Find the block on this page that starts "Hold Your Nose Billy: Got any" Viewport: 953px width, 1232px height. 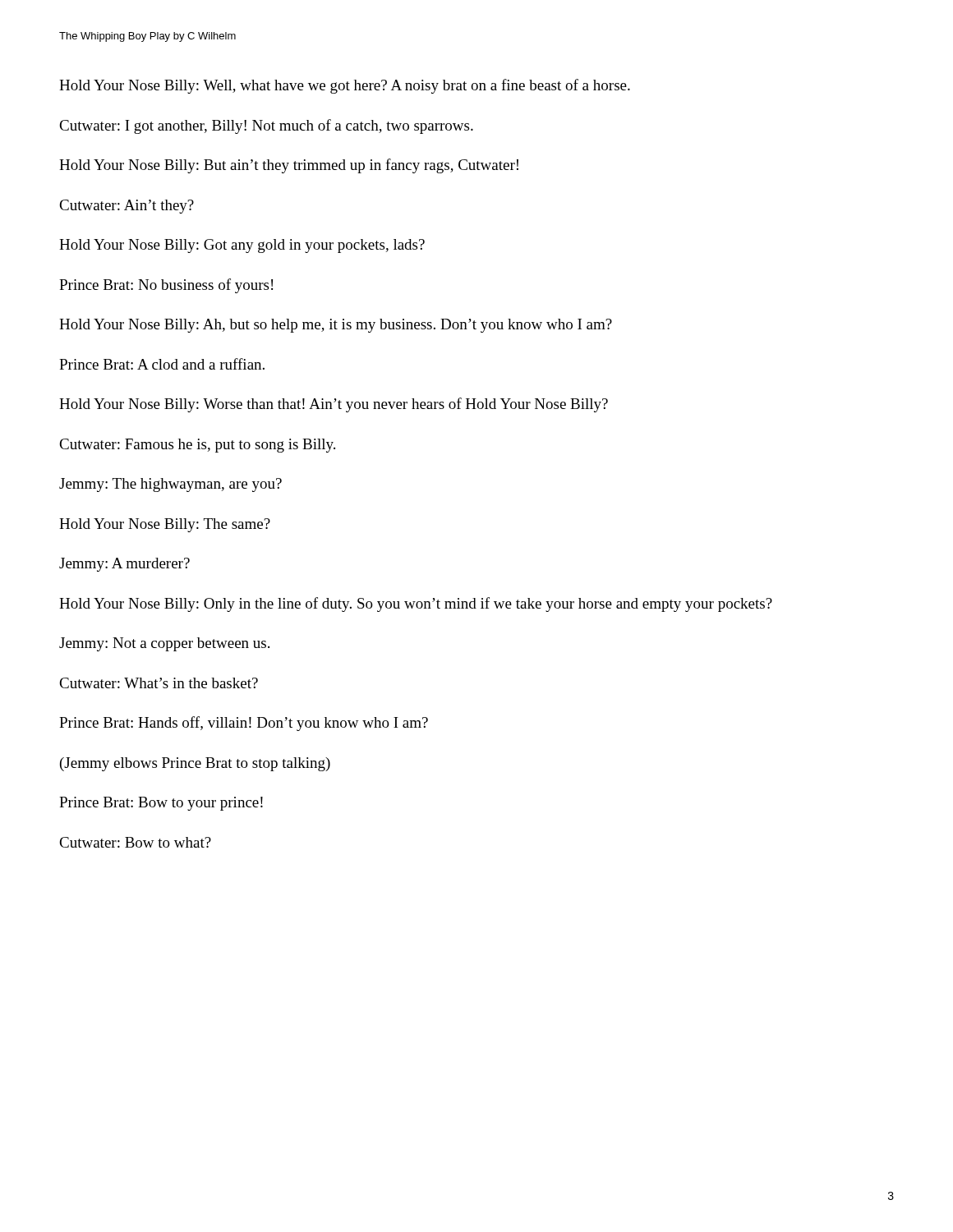click(x=242, y=244)
